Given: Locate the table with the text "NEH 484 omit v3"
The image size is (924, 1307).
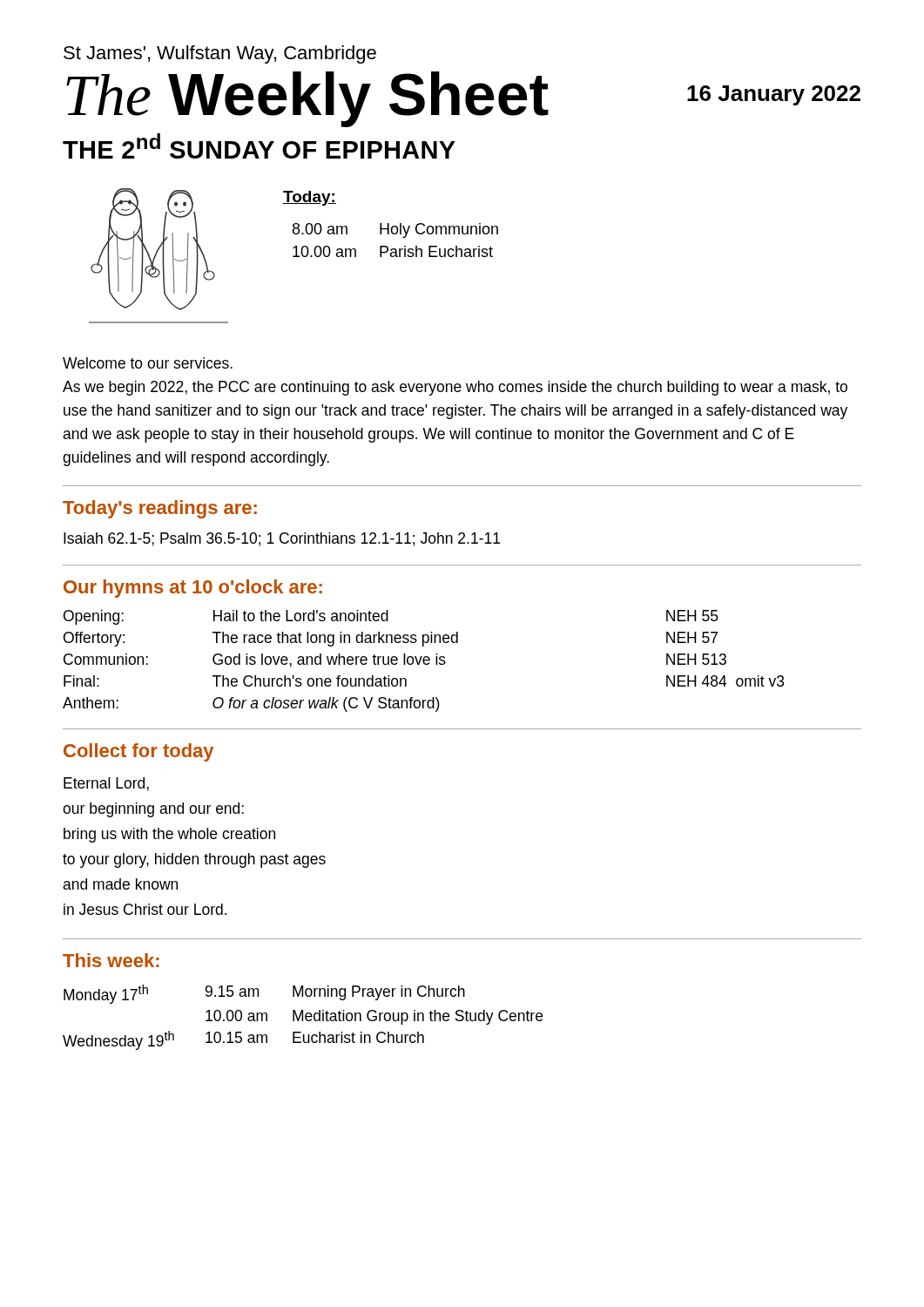Looking at the screenshot, I should pos(462,660).
